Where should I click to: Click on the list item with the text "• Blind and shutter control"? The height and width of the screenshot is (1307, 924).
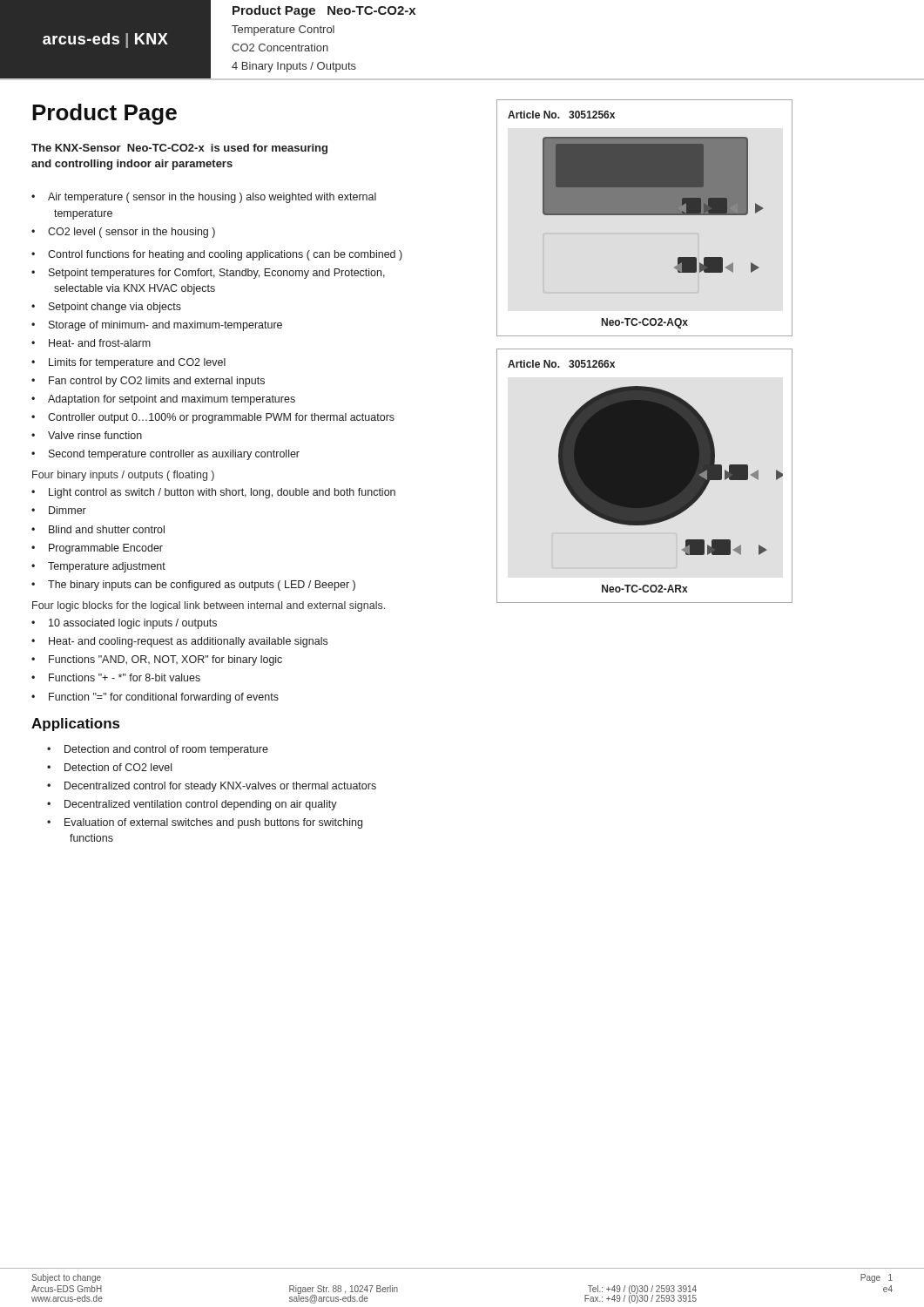coord(98,529)
